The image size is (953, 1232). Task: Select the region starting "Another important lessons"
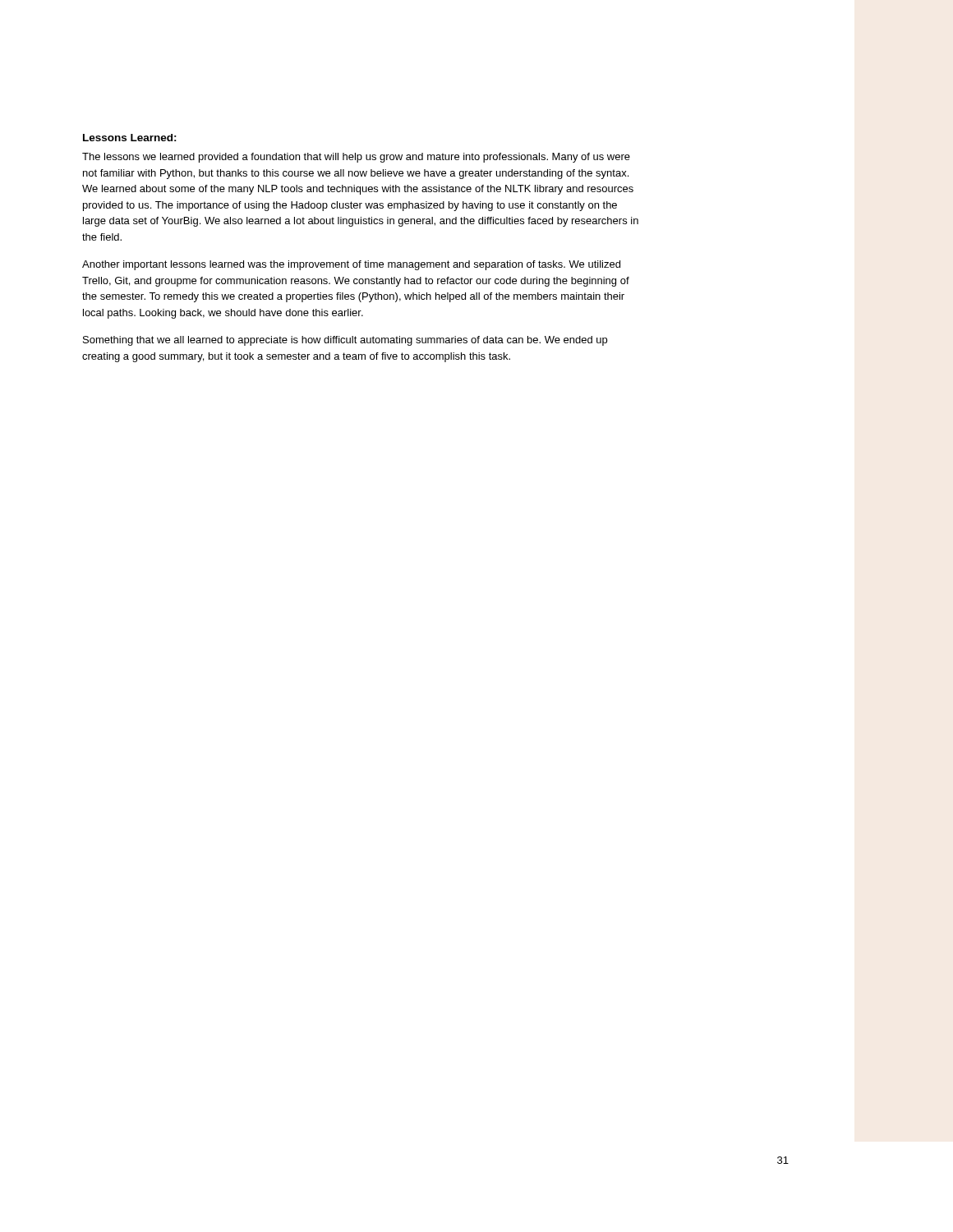[356, 288]
